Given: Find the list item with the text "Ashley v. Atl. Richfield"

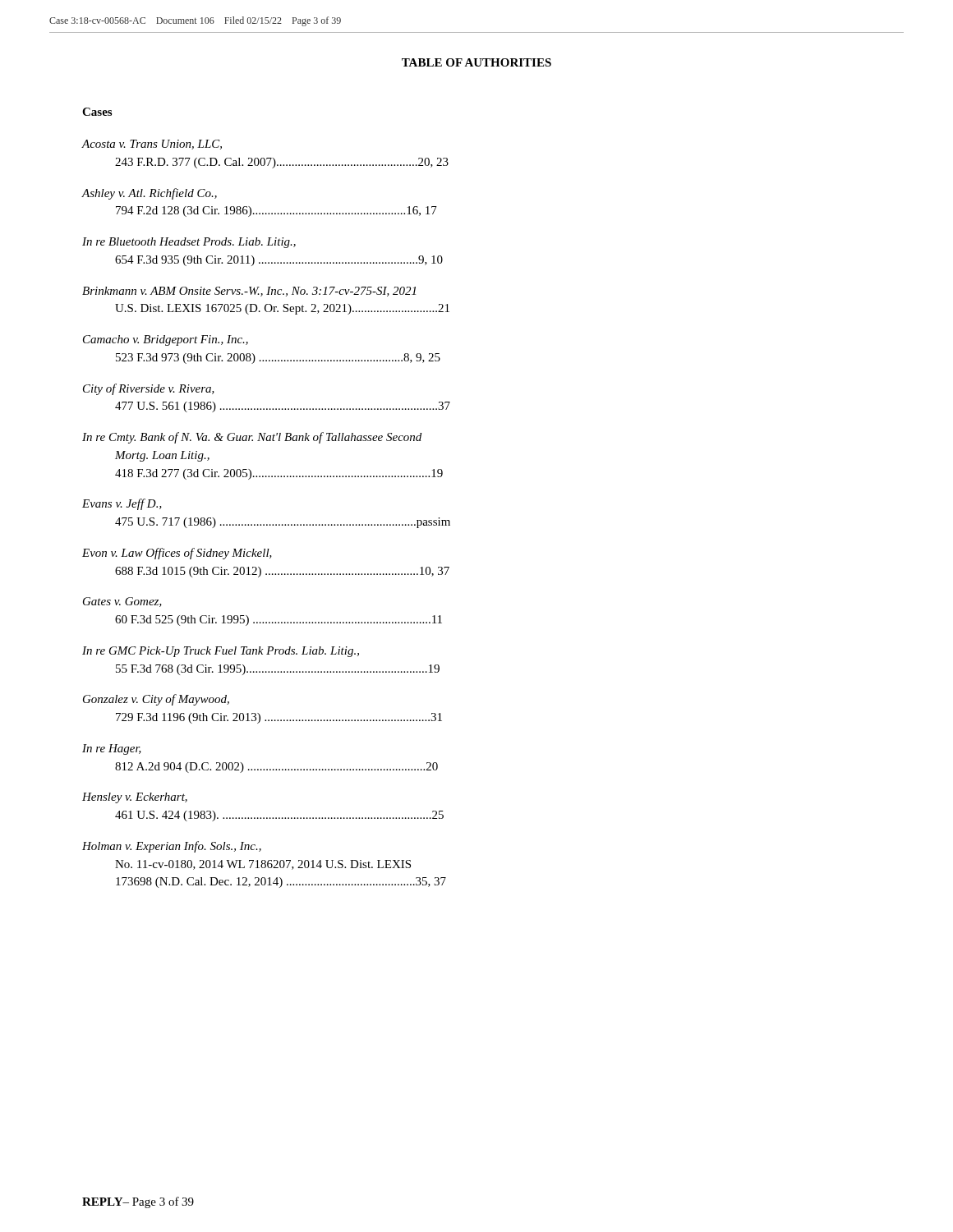Looking at the screenshot, I should coord(149,194).
